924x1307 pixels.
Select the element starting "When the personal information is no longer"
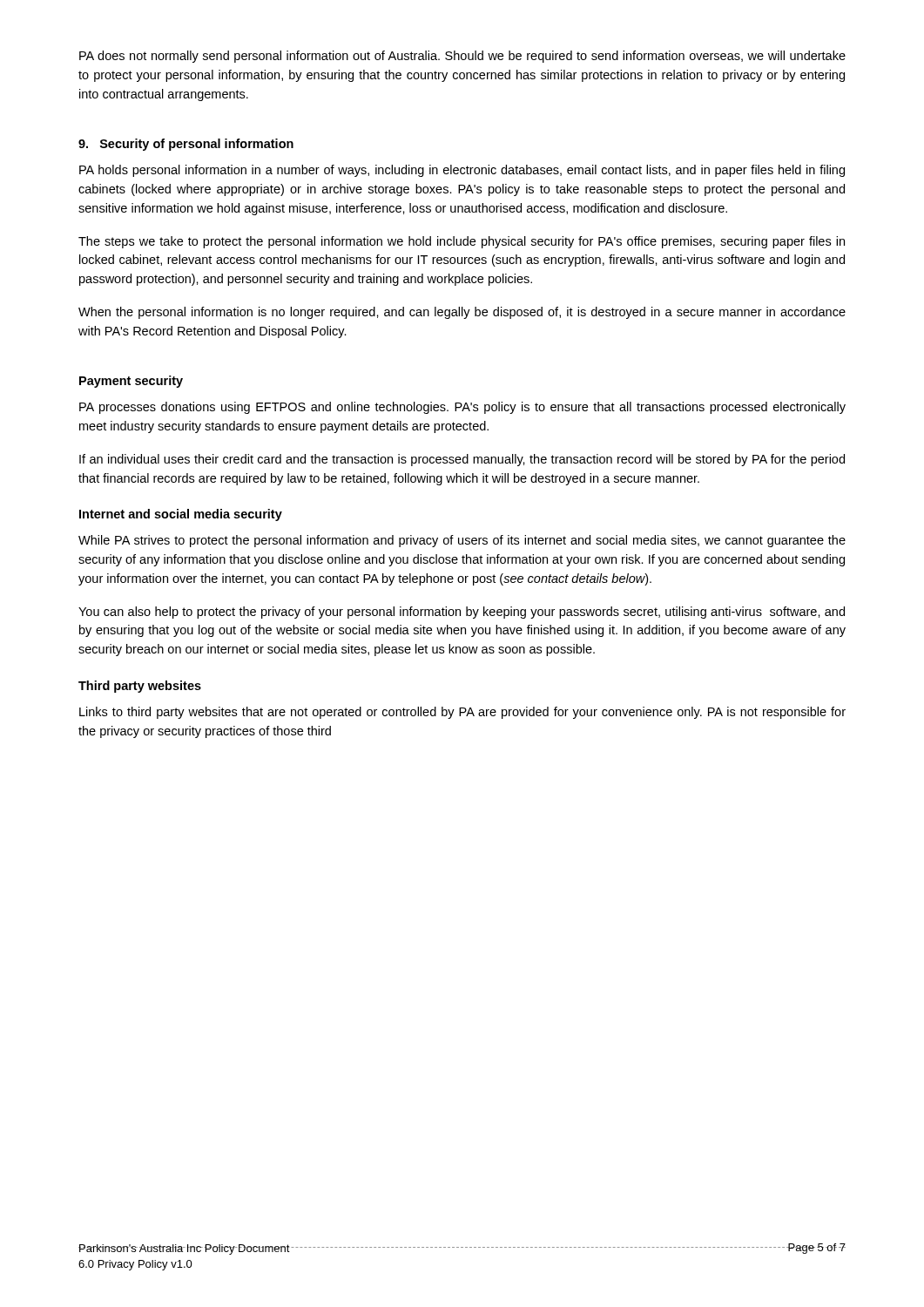click(x=462, y=321)
